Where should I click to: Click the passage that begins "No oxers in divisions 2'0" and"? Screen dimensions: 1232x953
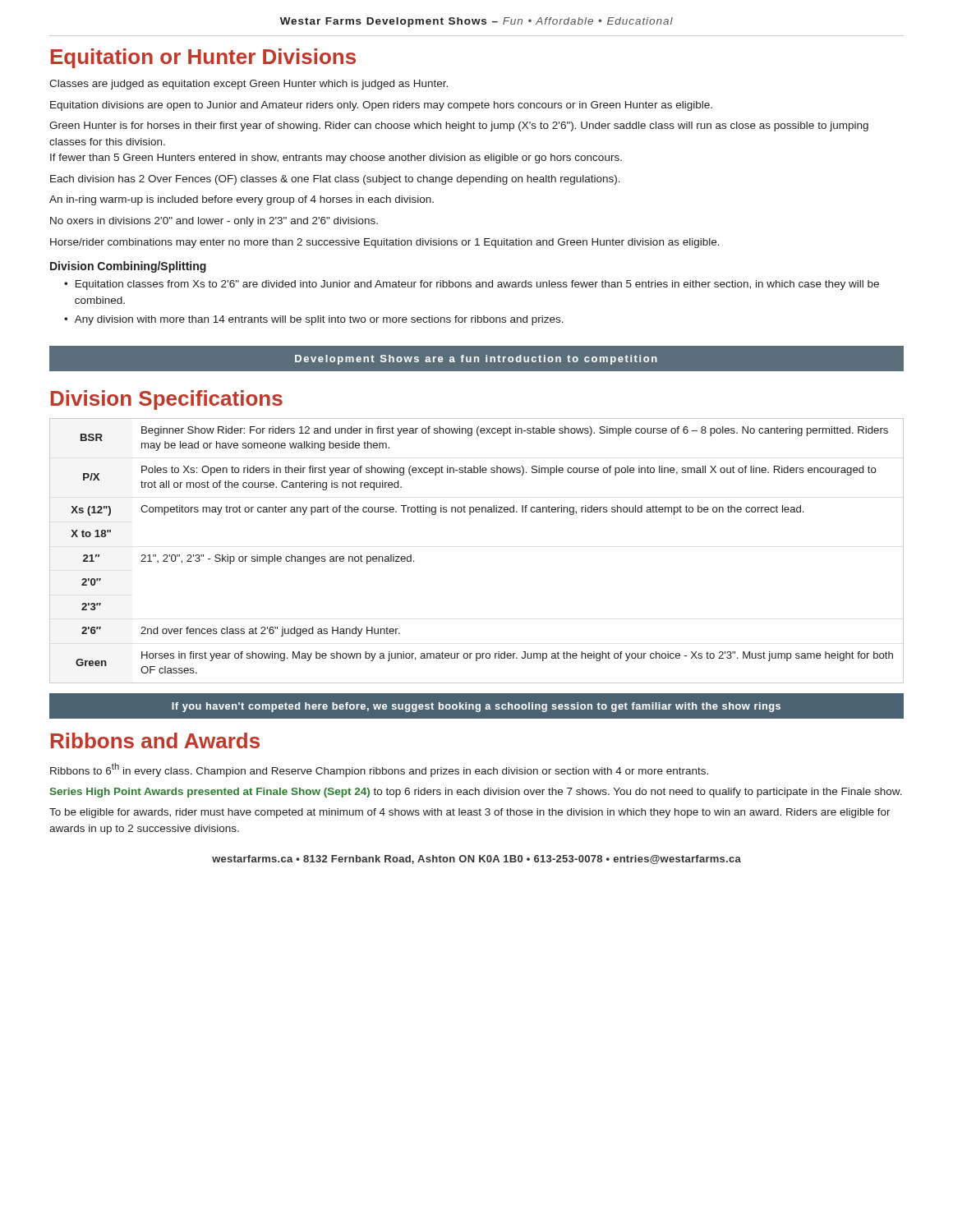[214, 221]
